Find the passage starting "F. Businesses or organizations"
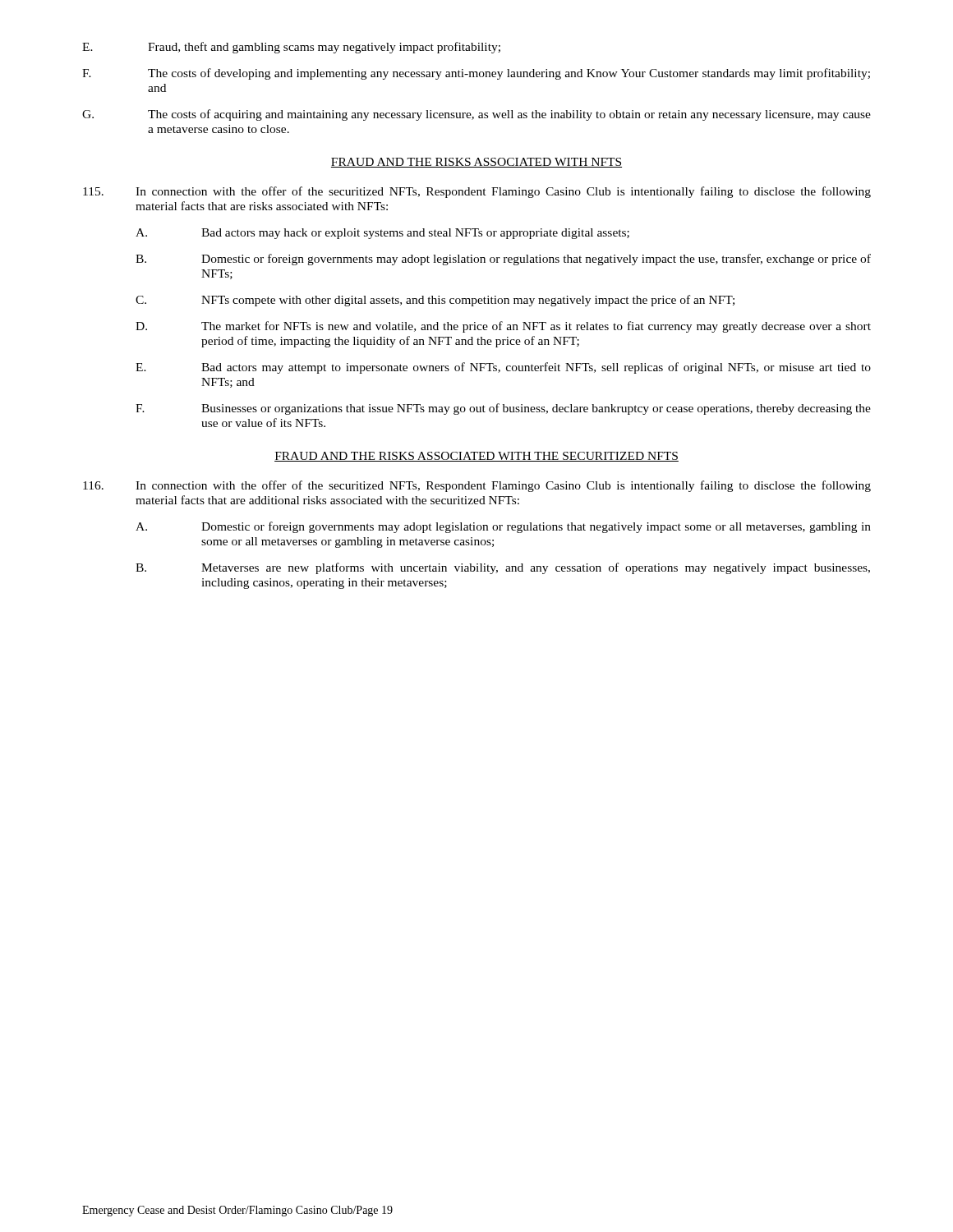The height and width of the screenshot is (1232, 953). 503,416
